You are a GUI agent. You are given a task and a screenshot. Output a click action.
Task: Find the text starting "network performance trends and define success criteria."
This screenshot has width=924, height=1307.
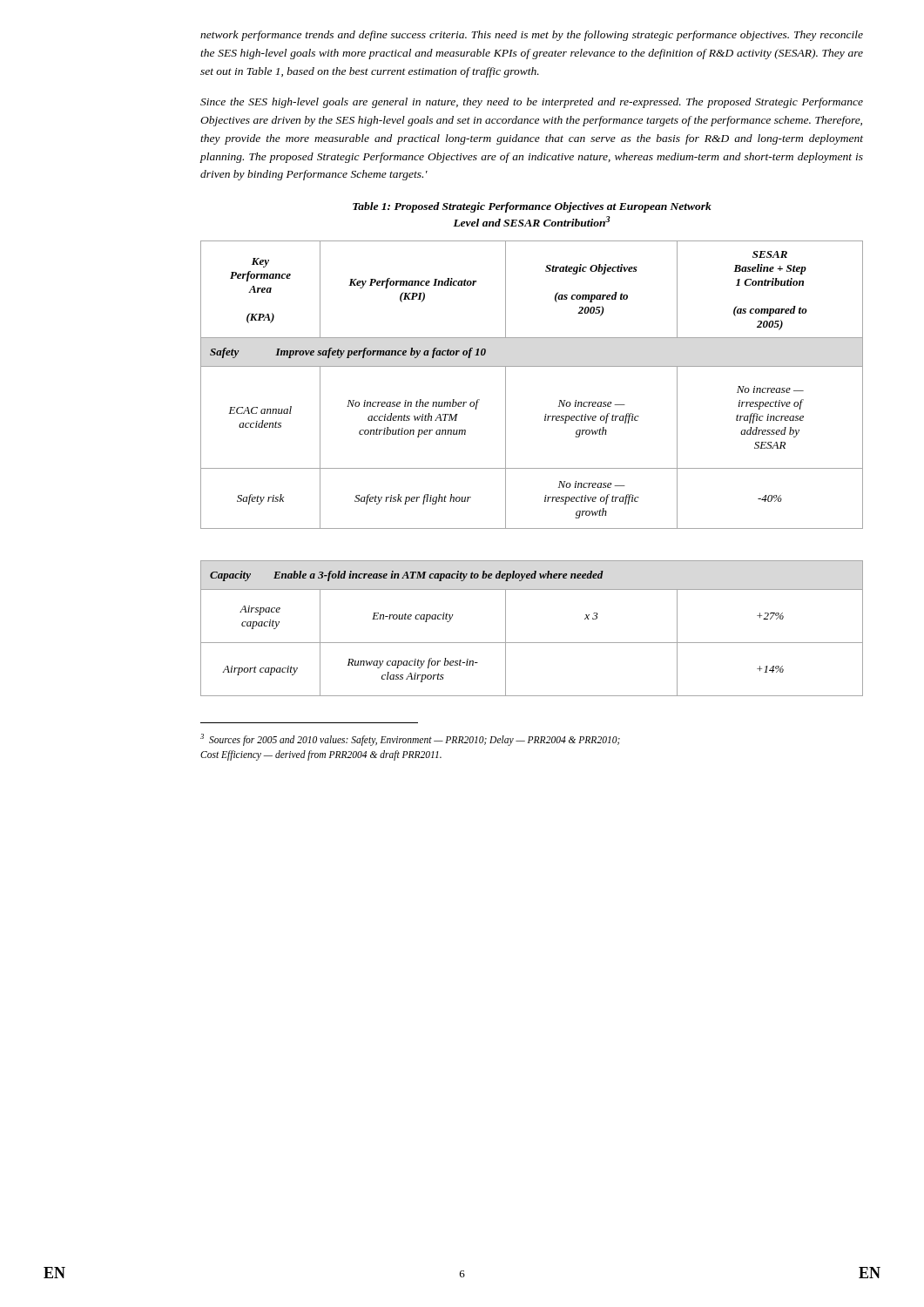532,53
